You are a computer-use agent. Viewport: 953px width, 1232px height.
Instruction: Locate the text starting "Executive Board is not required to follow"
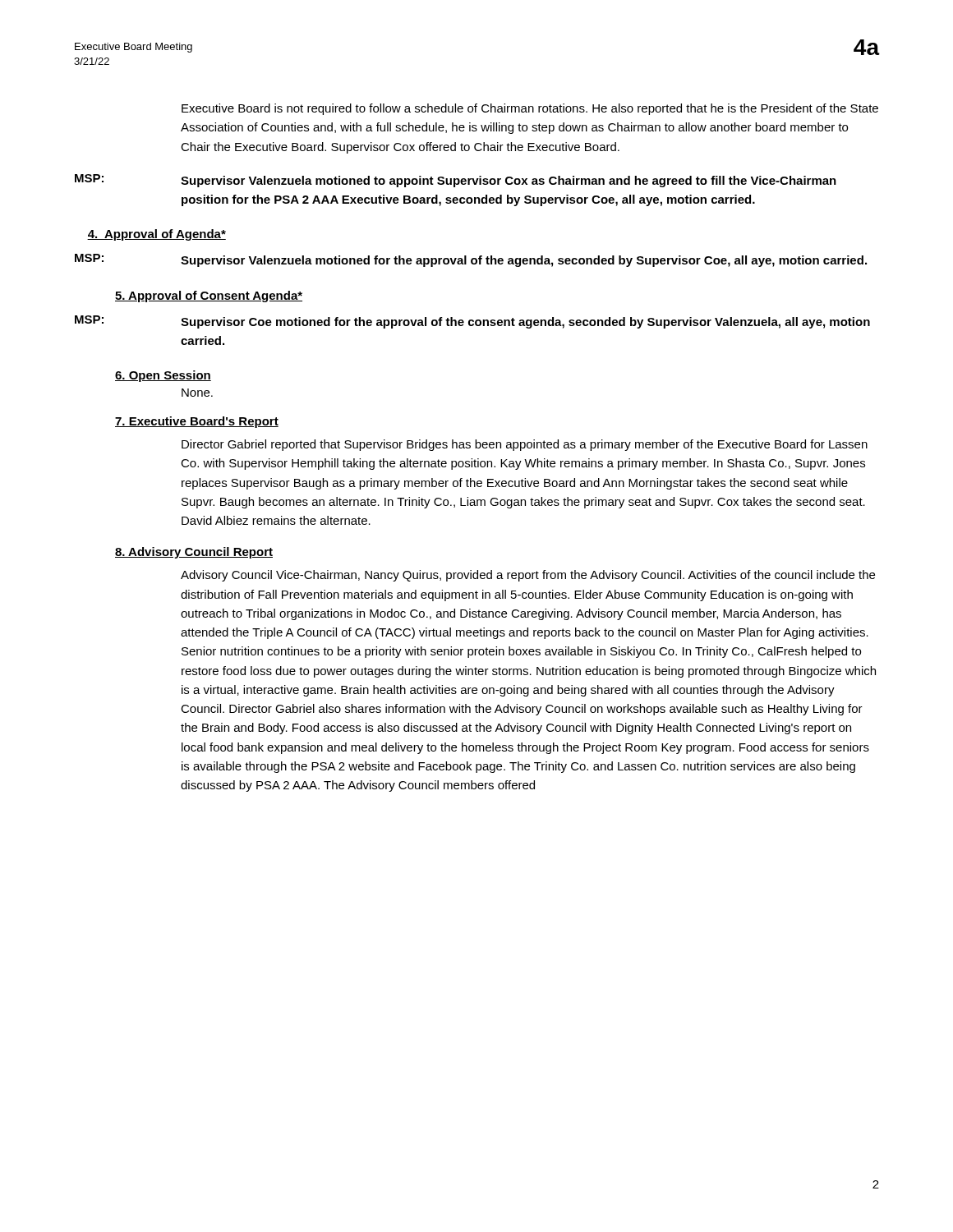[530, 127]
